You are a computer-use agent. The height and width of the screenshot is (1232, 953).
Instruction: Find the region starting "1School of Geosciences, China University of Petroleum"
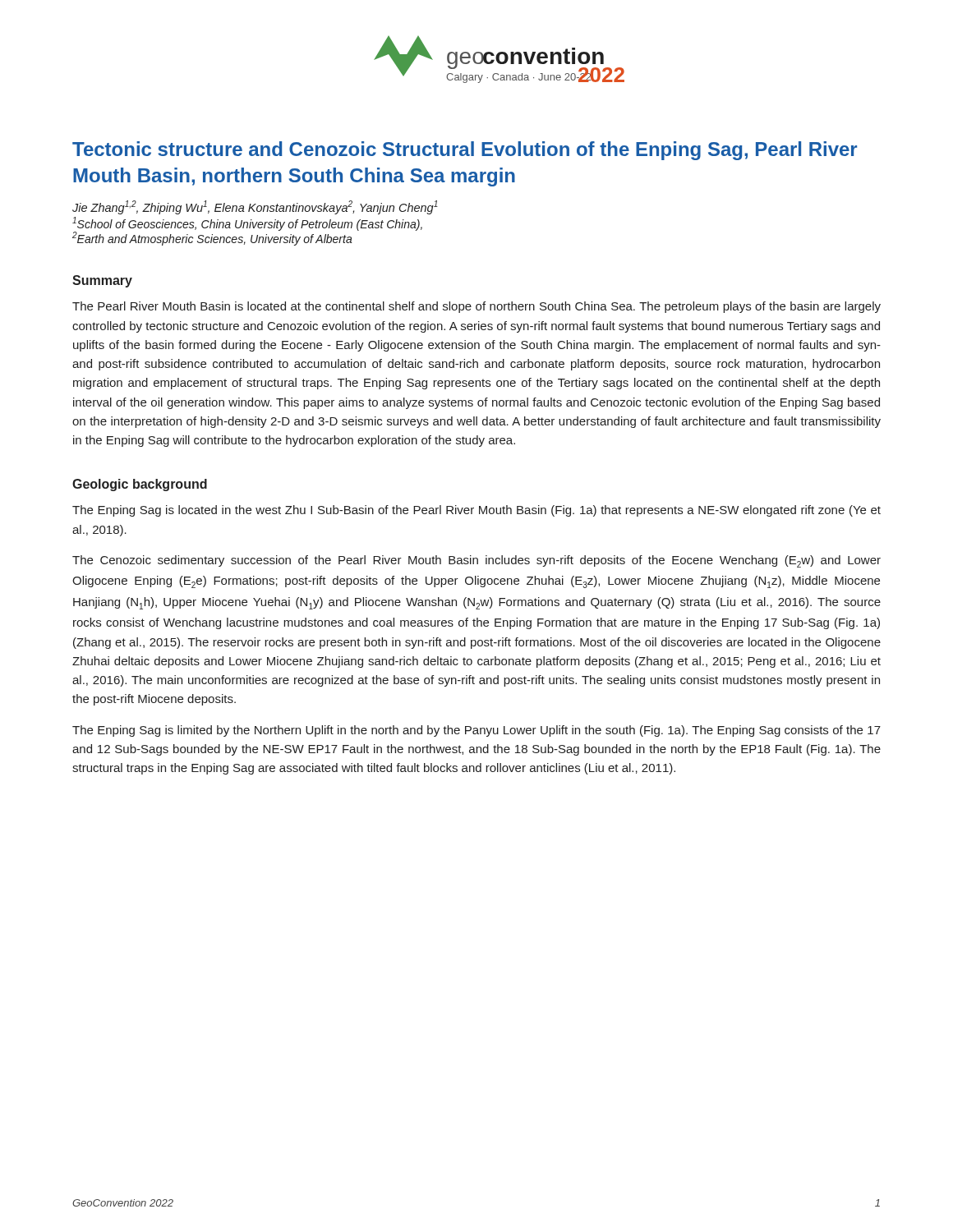coord(248,223)
